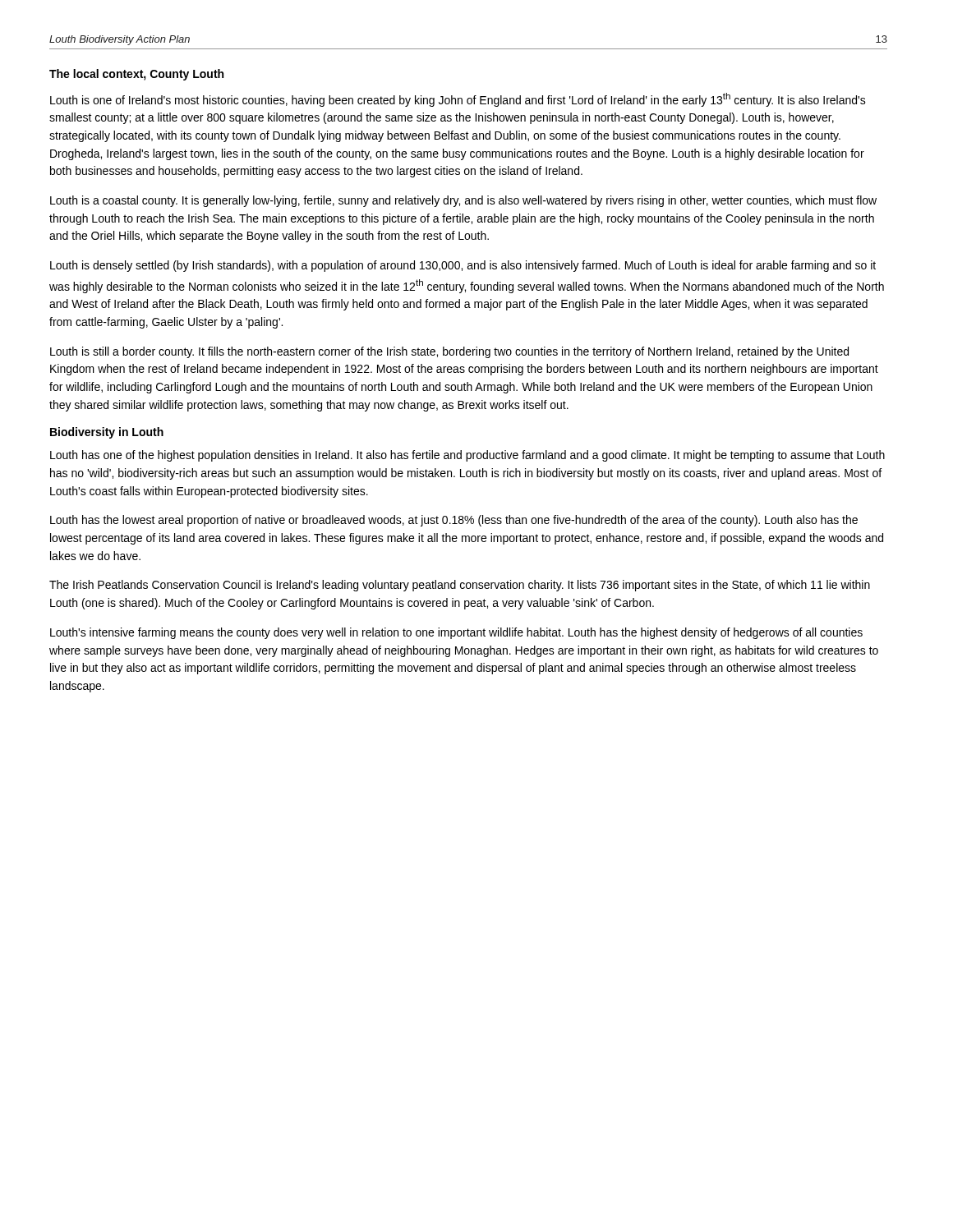Find the block on this page that starts "Louth has the lowest areal proportion of"
The width and height of the screenshot is (953, 1232).
click(x=467, y=538)
